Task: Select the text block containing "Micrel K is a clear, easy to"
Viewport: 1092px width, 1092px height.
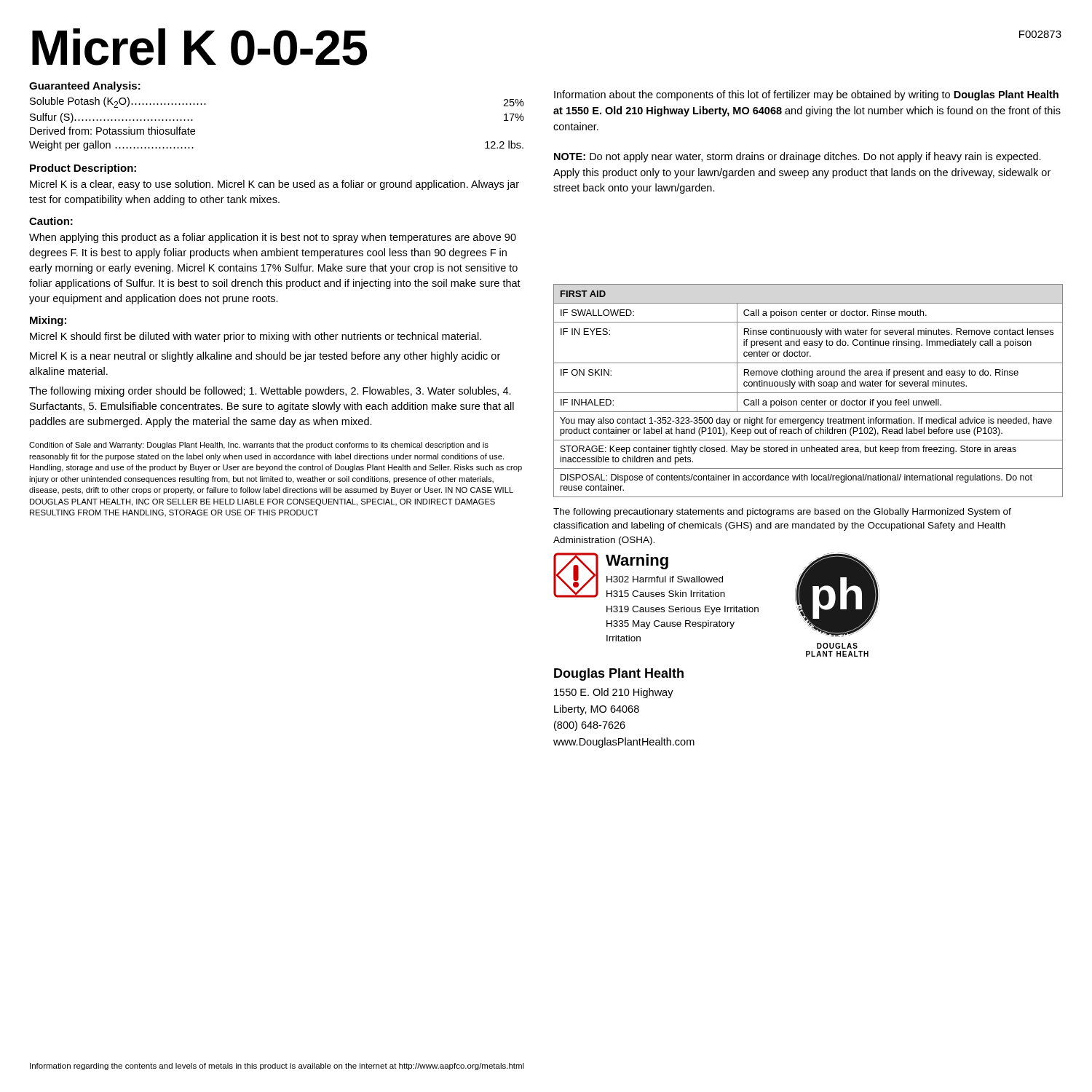Action: [274, 192]
